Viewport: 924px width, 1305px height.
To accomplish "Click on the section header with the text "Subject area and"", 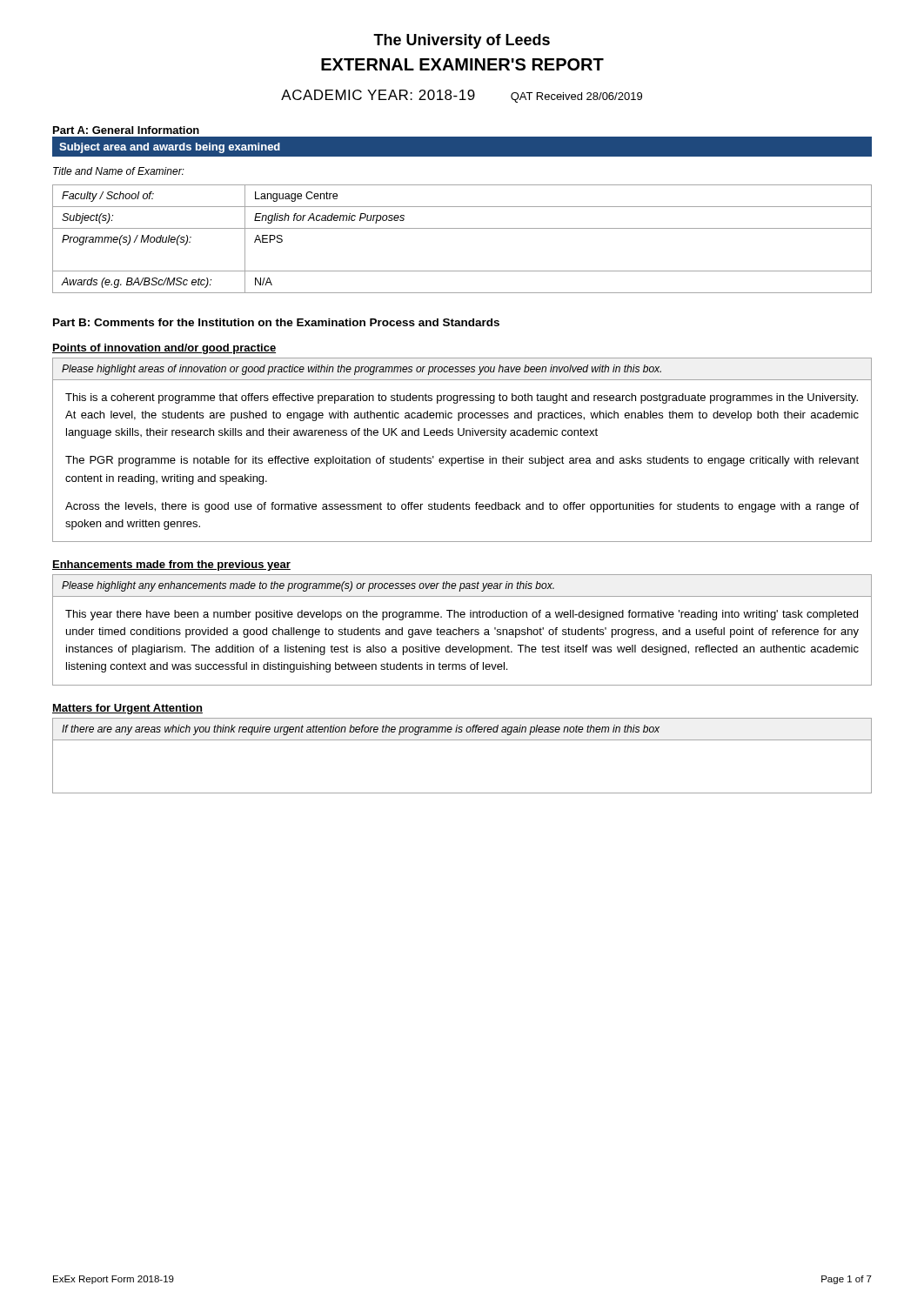I will [x=170, y=147].
